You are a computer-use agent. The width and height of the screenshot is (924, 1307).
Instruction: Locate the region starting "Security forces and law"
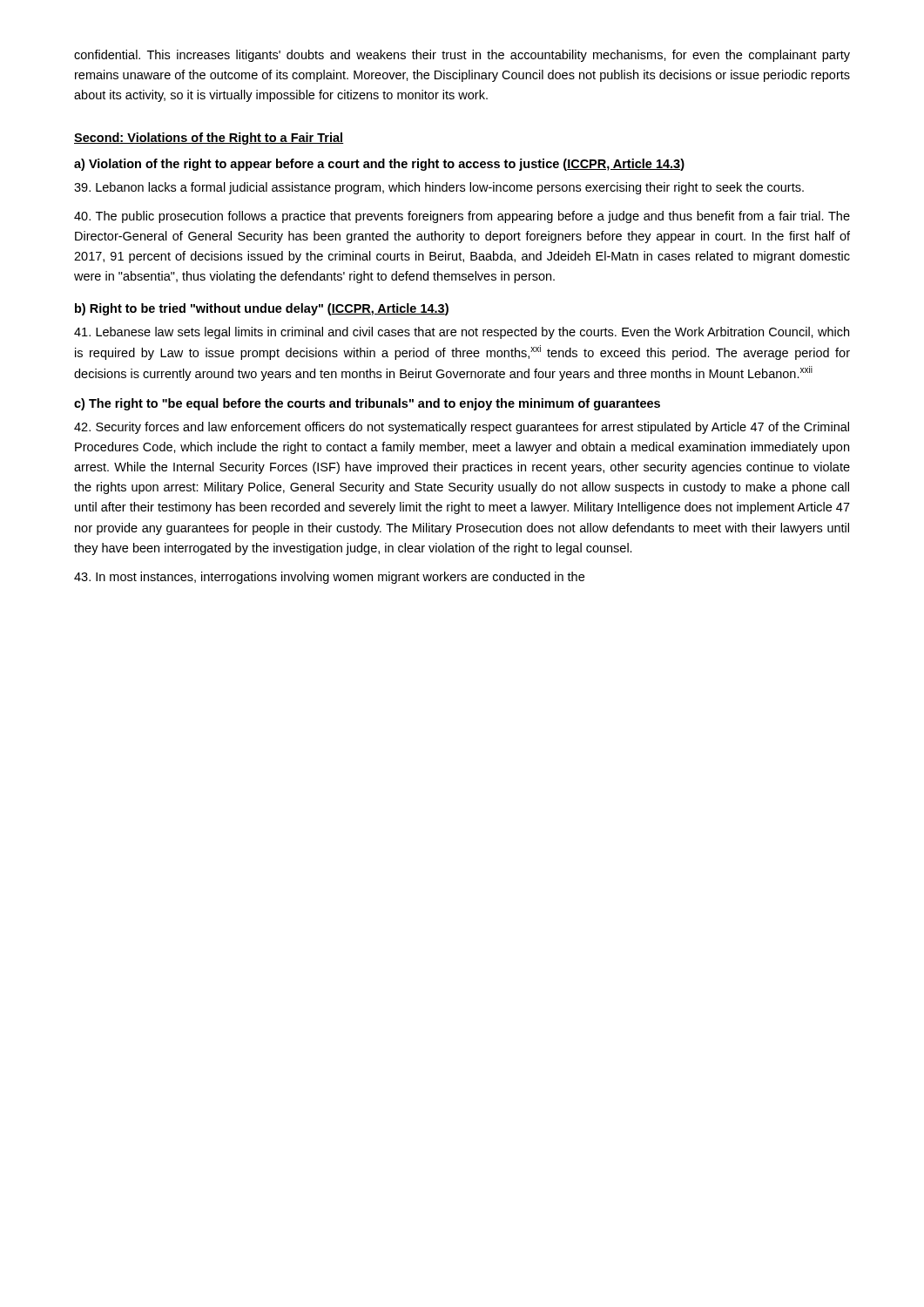pyautogui.click(x=462, y=488)
